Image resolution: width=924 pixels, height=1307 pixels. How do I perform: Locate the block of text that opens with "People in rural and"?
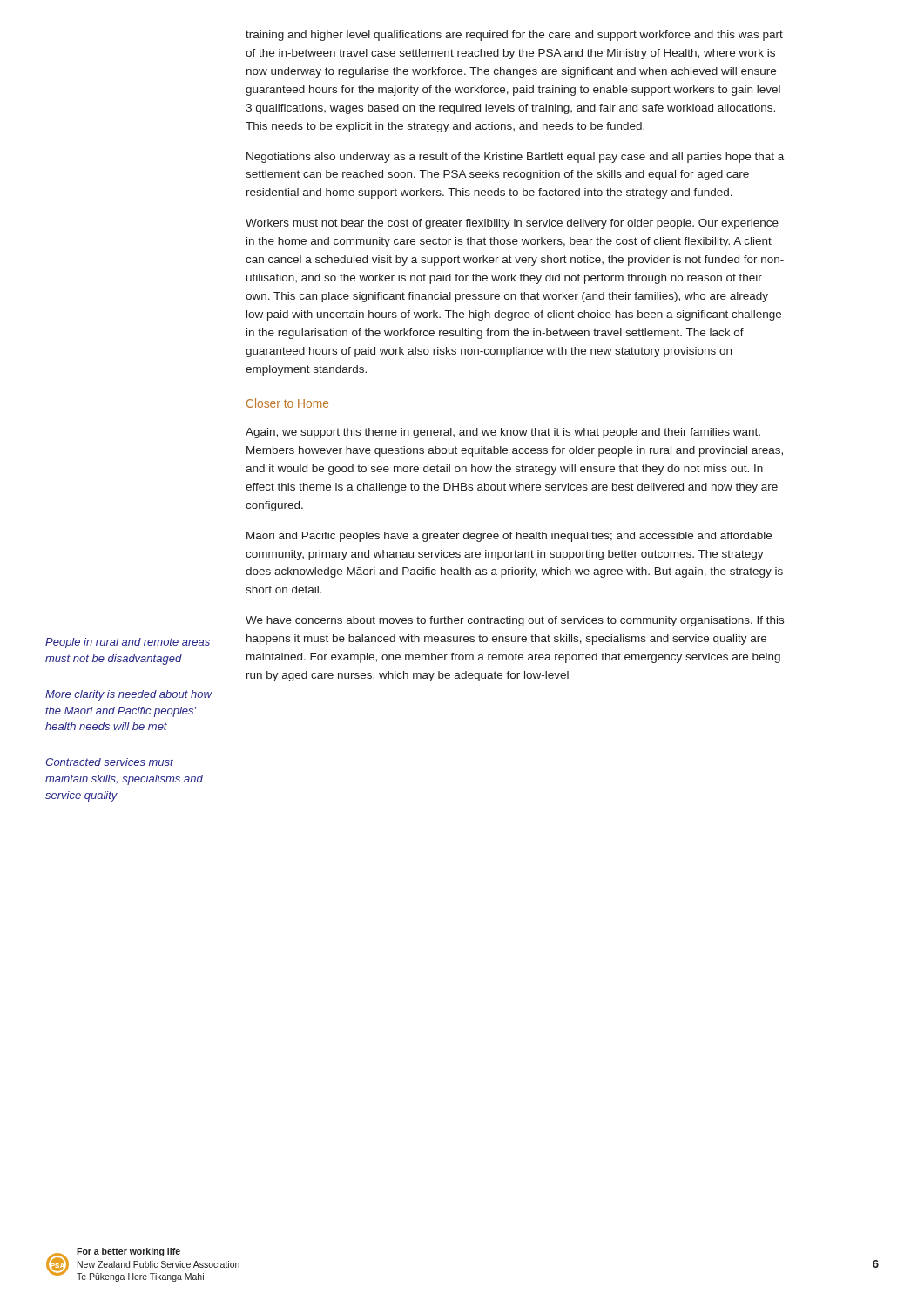pos(128,650)
